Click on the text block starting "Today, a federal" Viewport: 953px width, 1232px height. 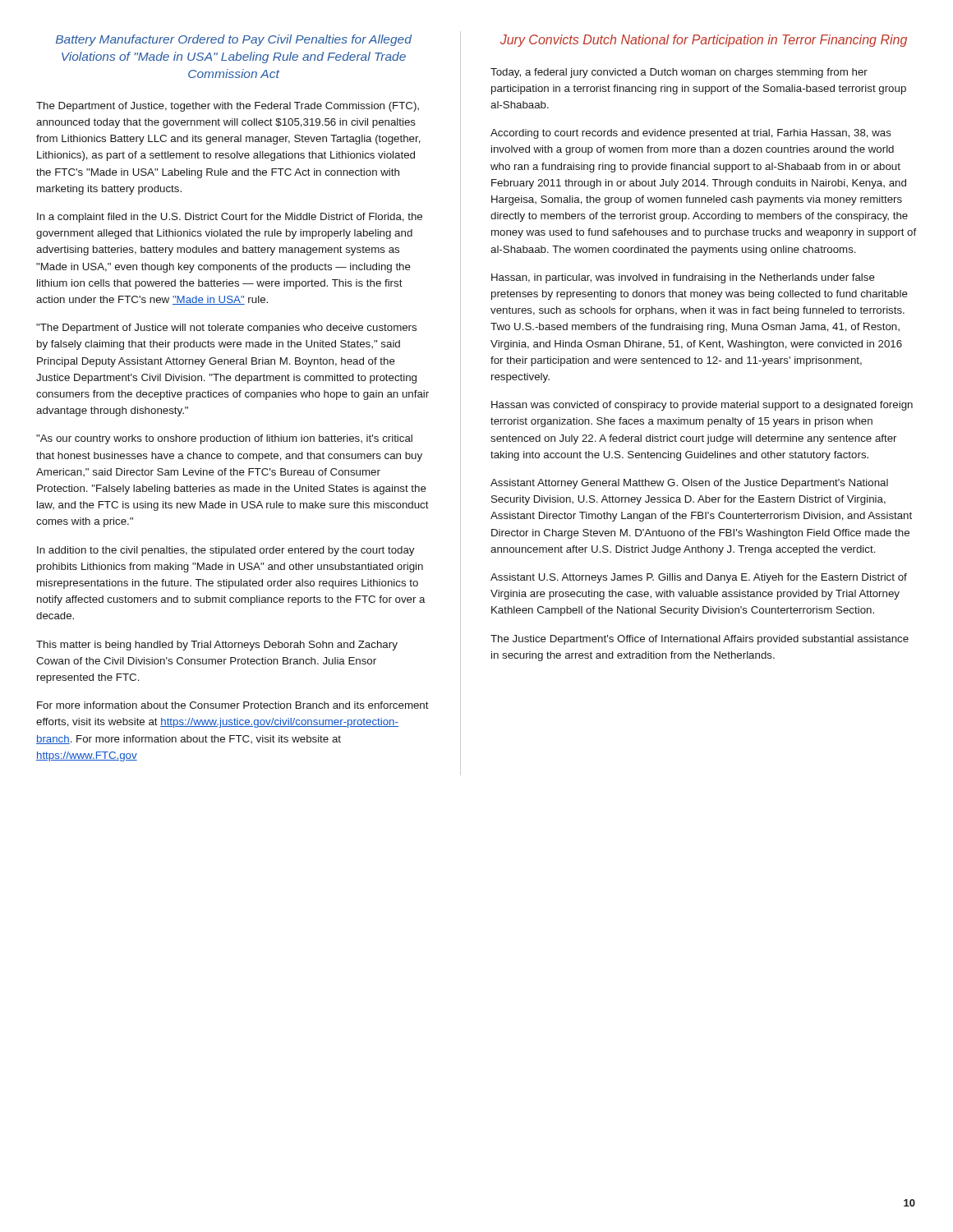coord(698,88)
